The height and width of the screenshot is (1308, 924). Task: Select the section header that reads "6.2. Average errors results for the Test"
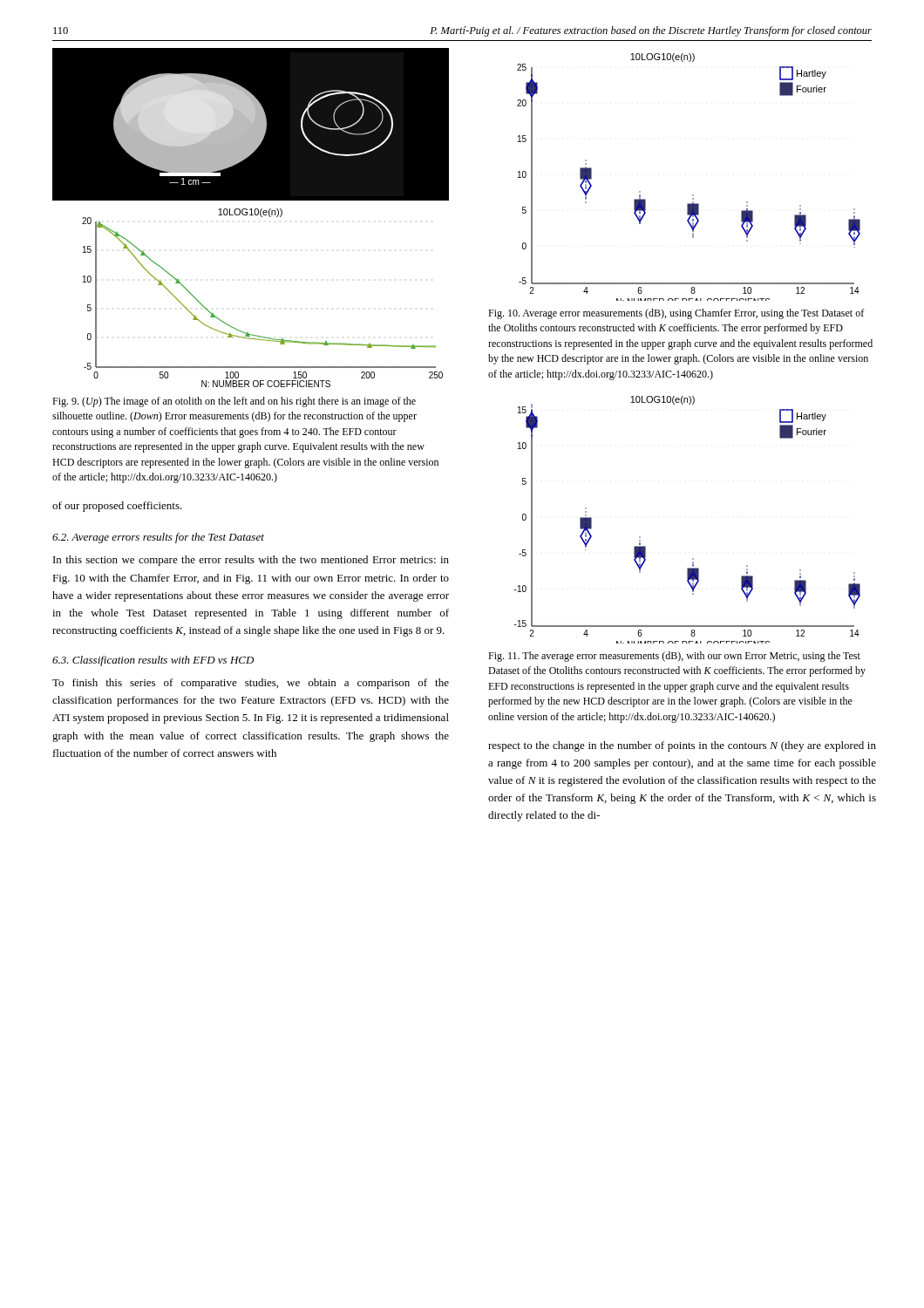pos(158,537)
